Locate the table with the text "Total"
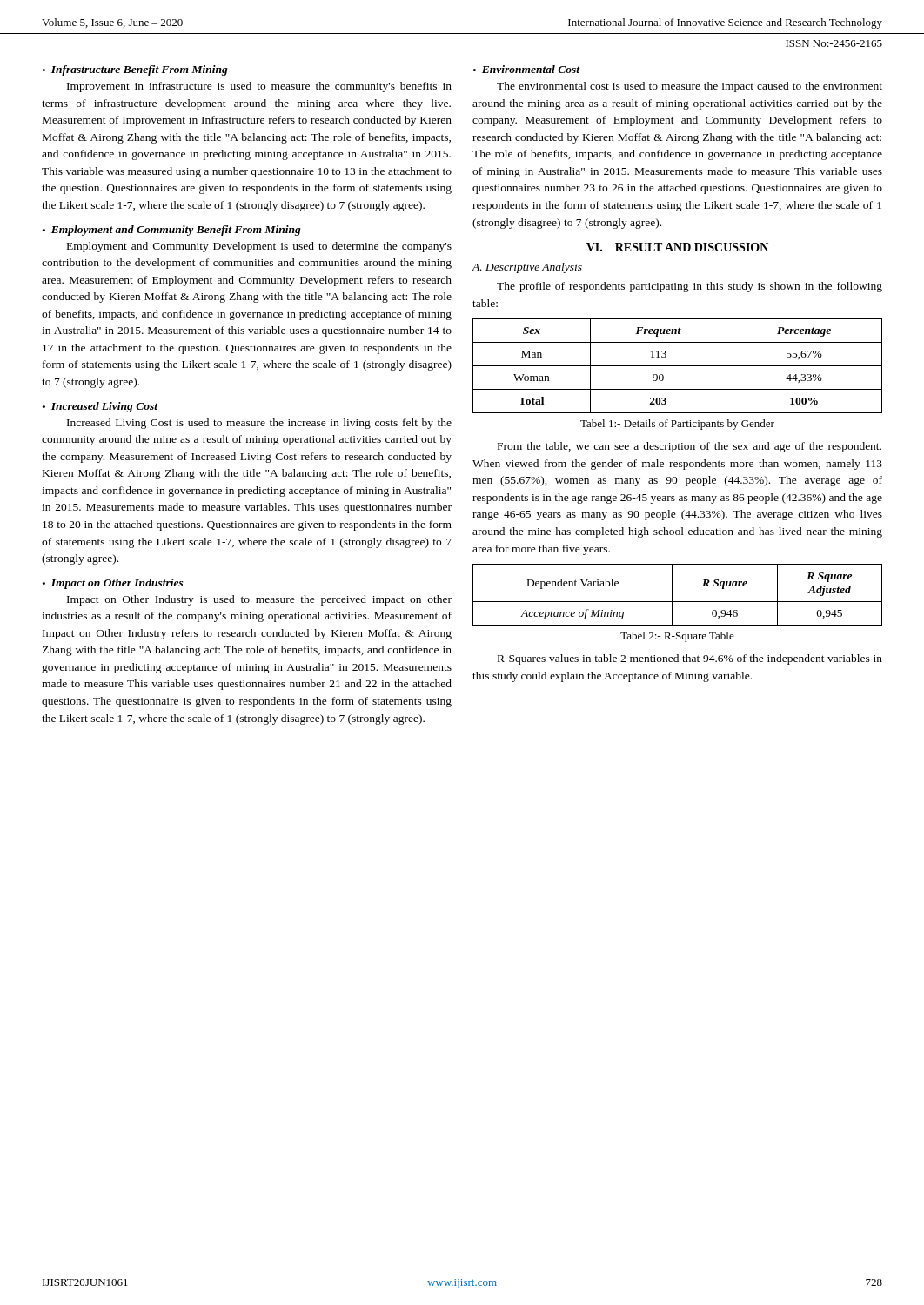The width and height of the screenshot is (924, 1305). (x=677, y=366)
